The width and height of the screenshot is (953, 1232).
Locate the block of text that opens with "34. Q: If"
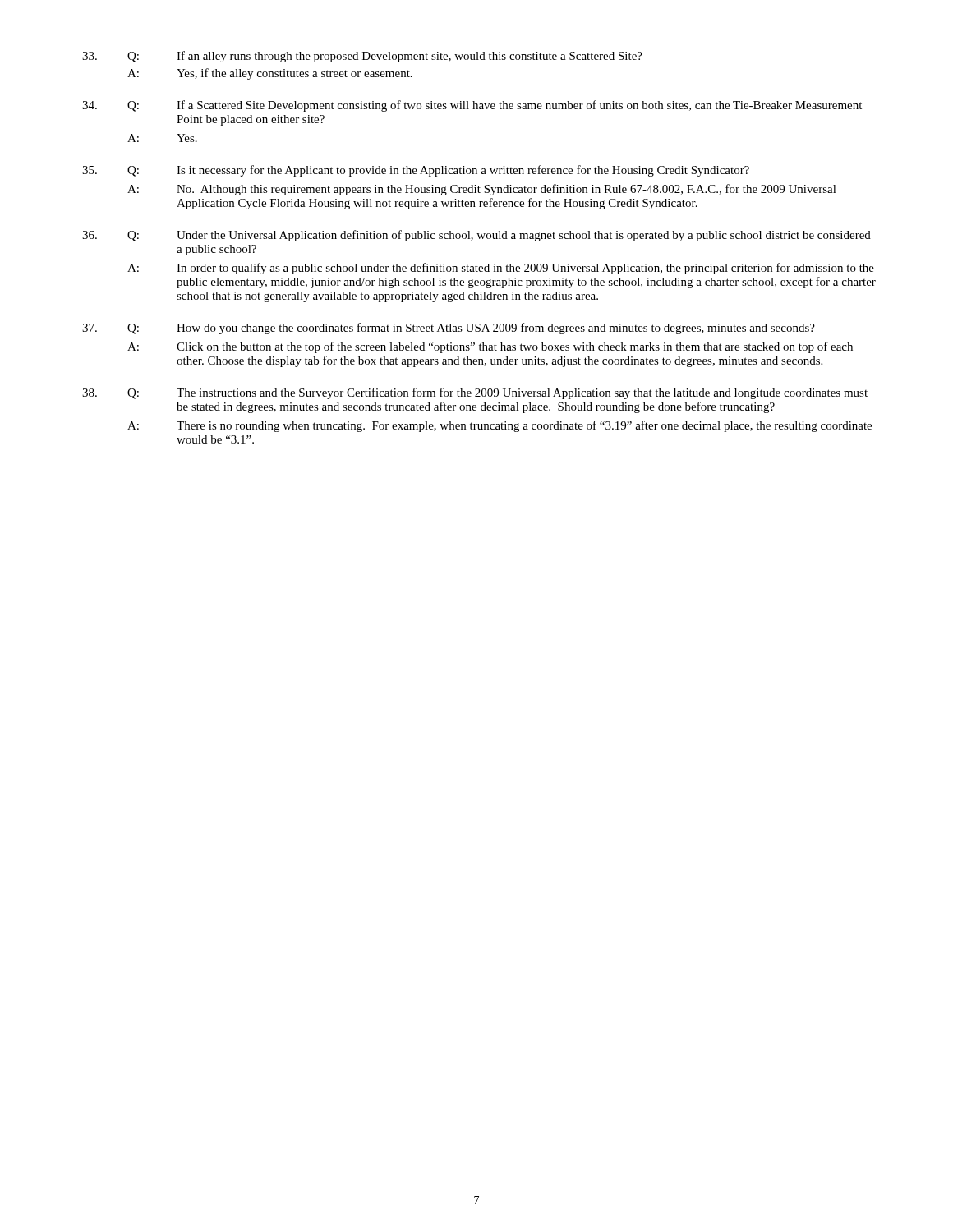pos(481,113)
